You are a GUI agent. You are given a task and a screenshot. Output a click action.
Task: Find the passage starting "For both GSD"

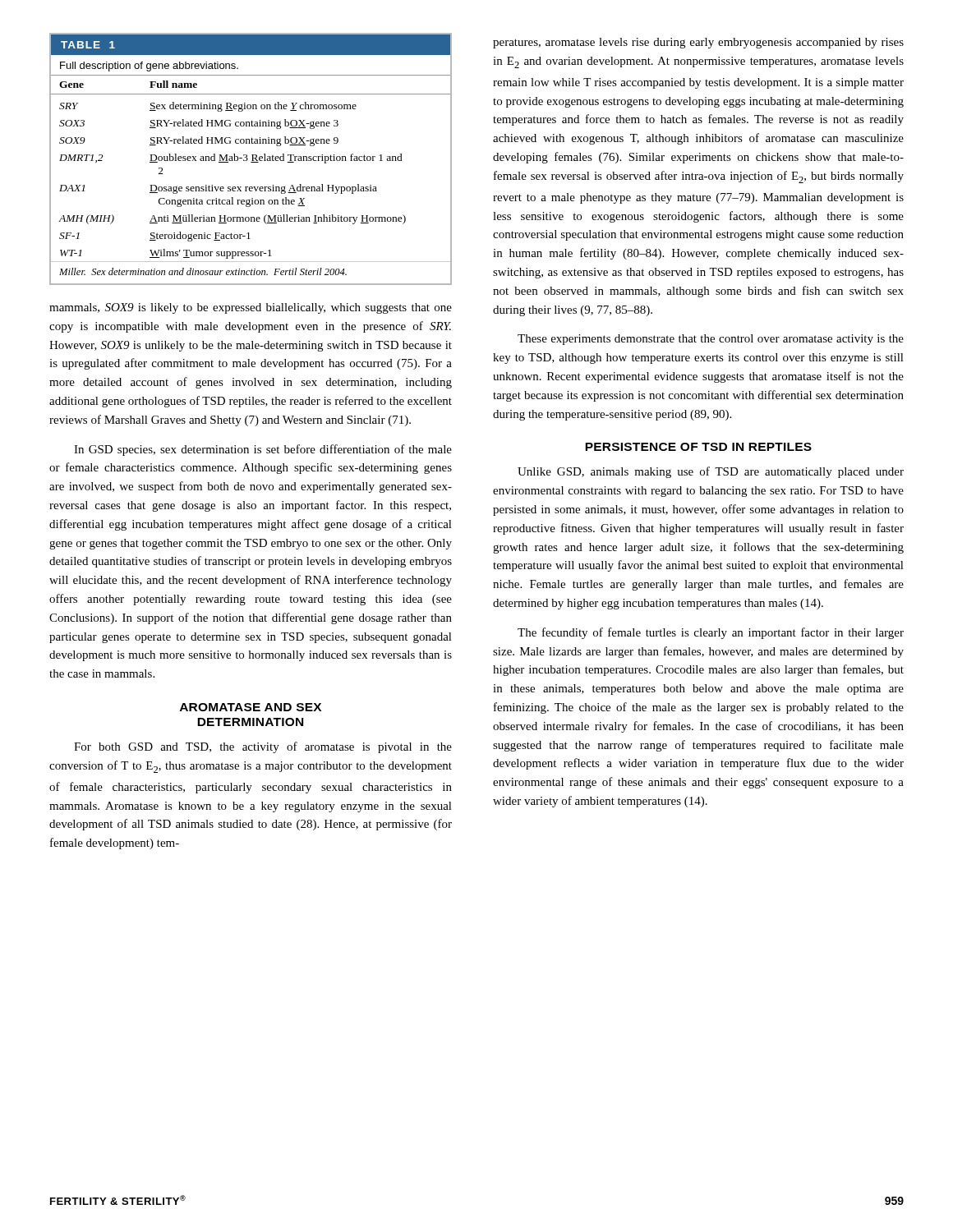pyautogui.click(x=251, y=795)
